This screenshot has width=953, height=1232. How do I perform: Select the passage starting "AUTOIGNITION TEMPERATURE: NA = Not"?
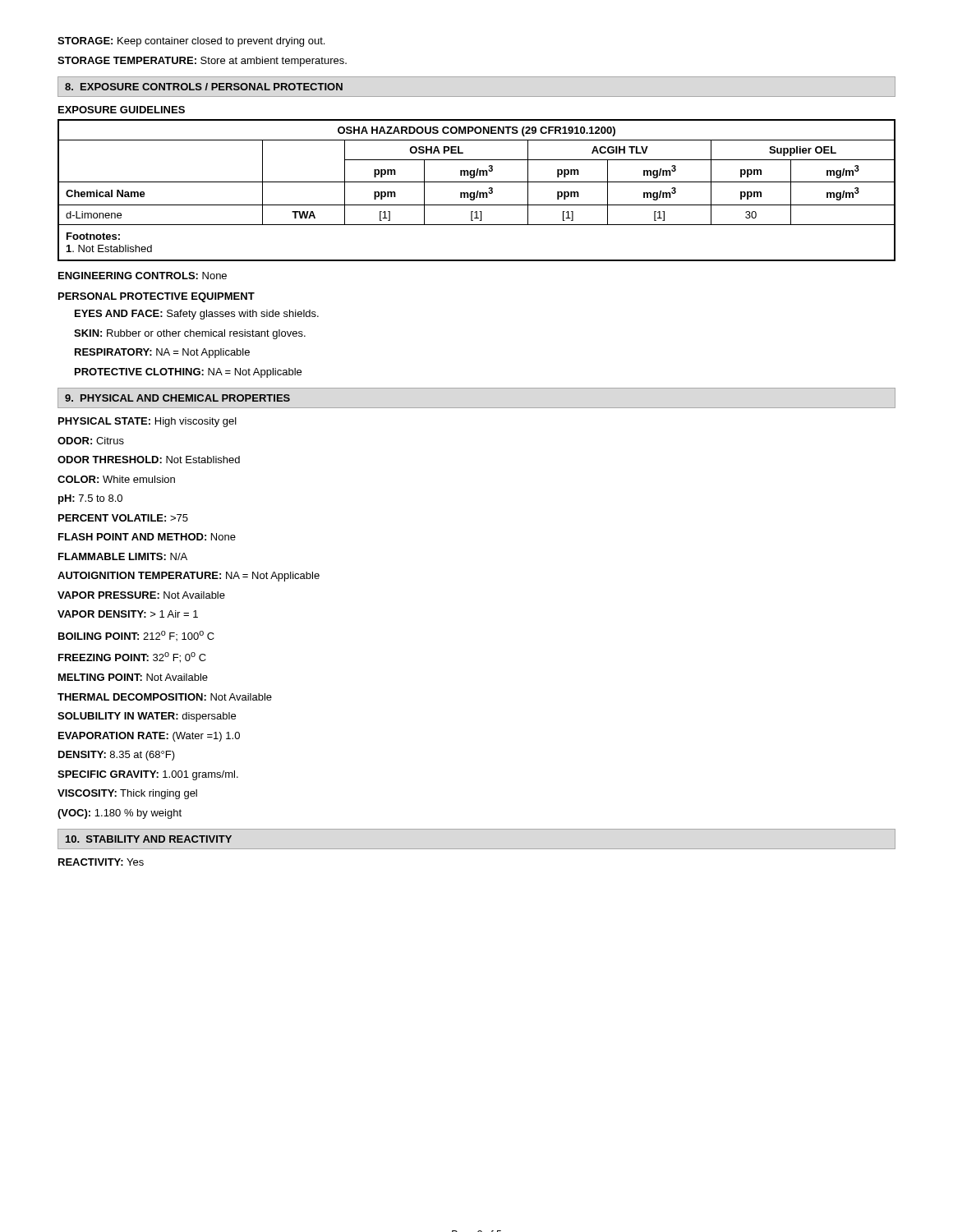point(189,575)
